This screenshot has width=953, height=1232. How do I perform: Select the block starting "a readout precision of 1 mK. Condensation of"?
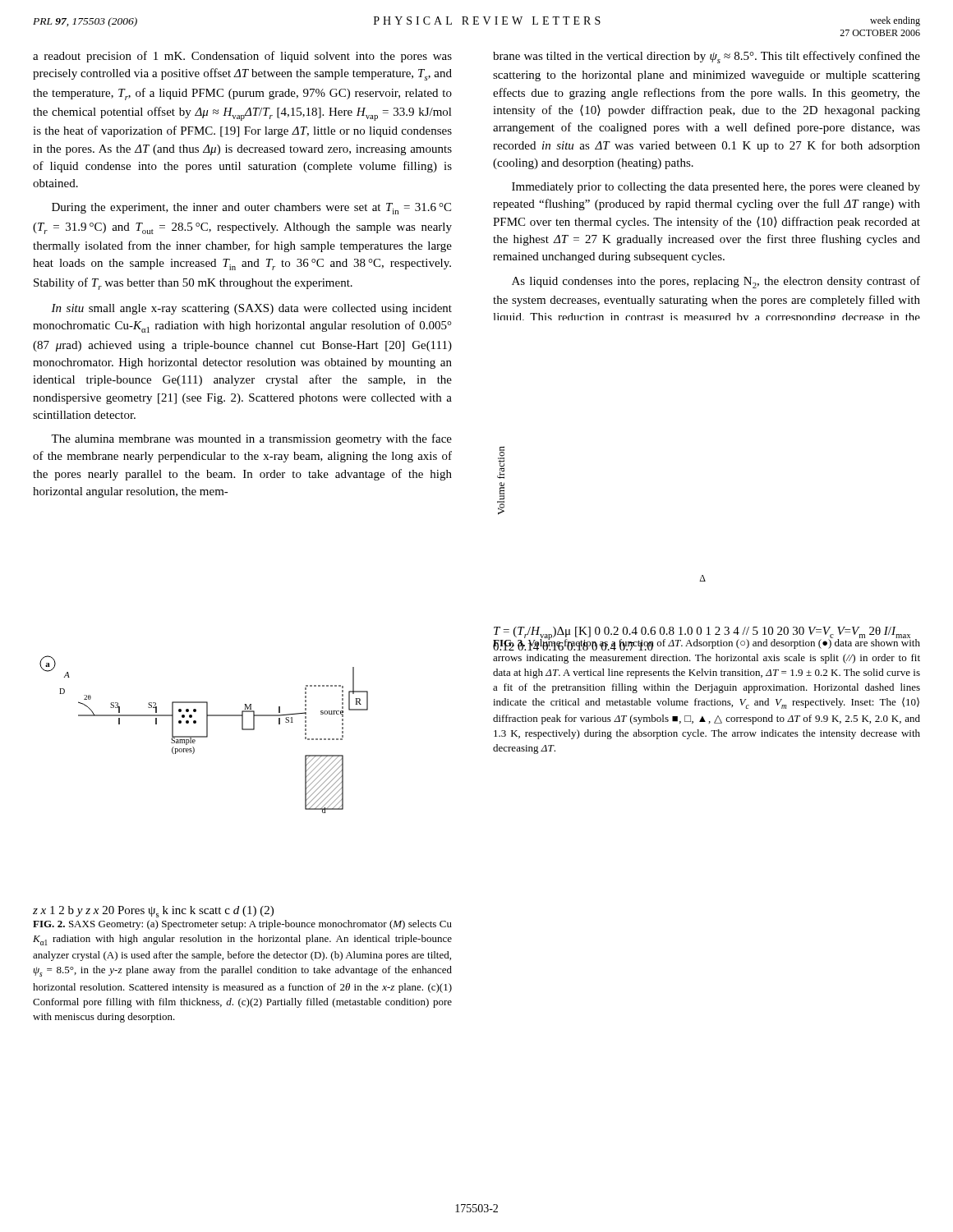(x=242, y=120)
